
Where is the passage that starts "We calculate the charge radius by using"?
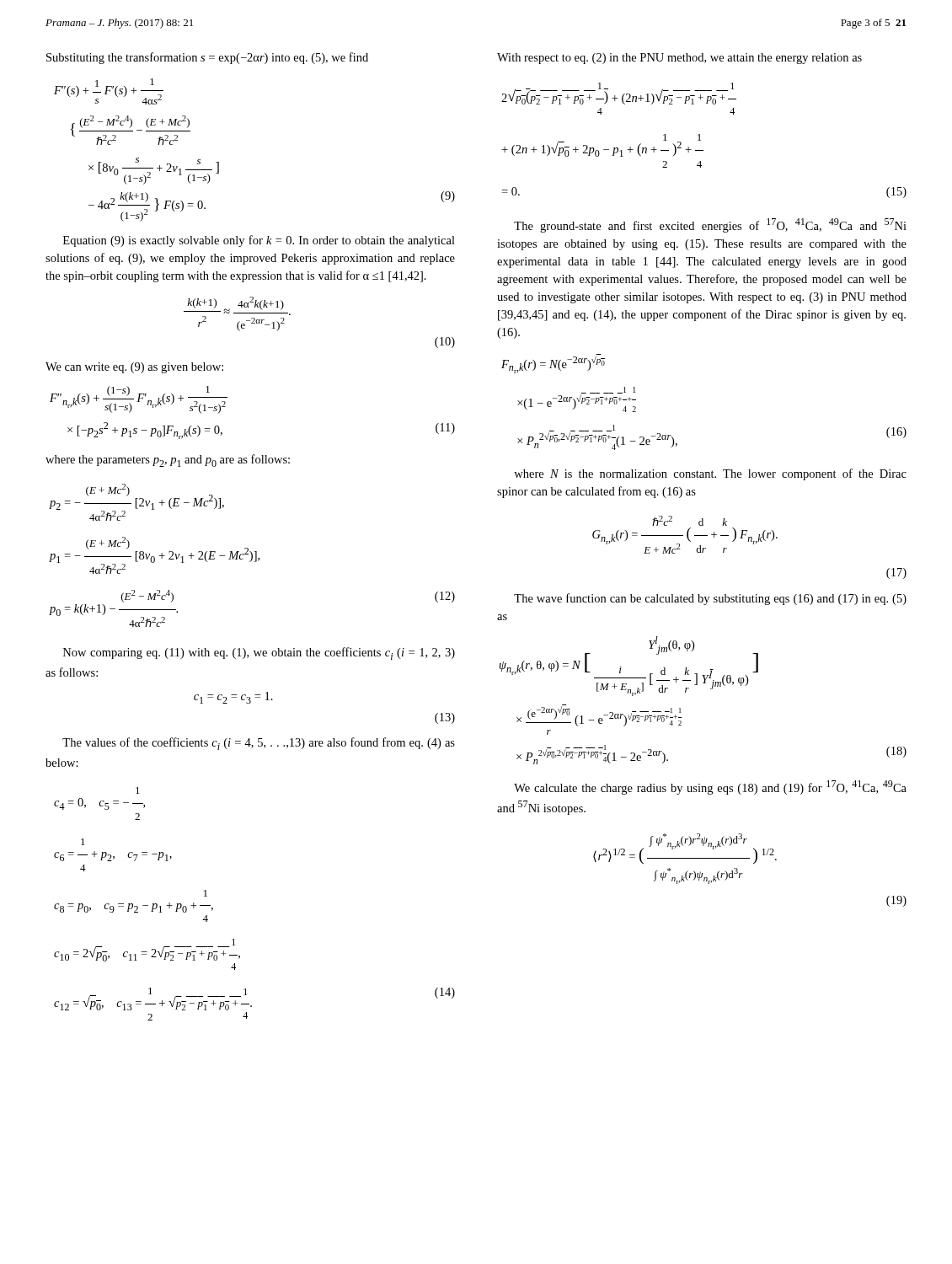(x=702, y=796)
